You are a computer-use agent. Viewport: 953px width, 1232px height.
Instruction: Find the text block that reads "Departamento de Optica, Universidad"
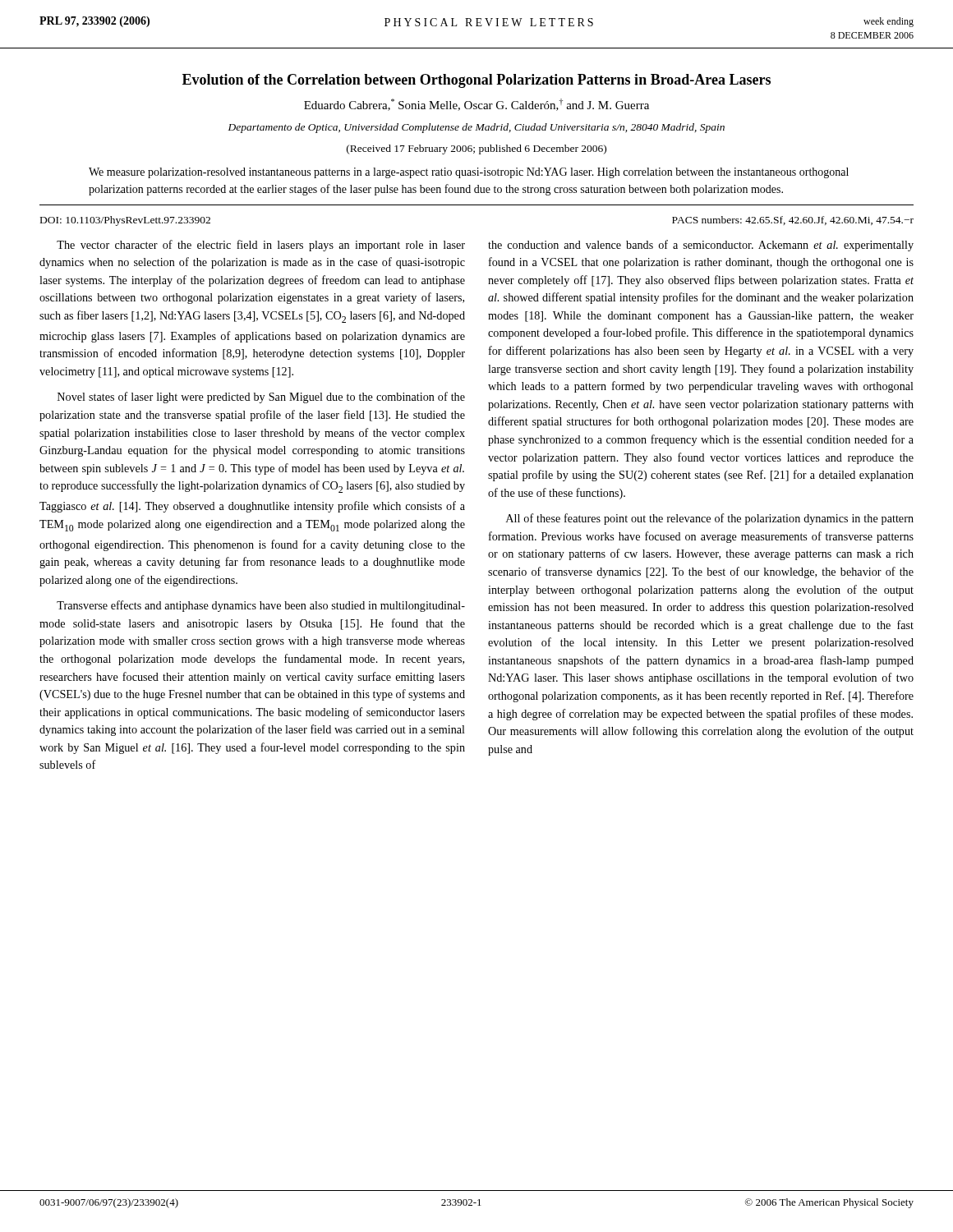pos(476,127)
